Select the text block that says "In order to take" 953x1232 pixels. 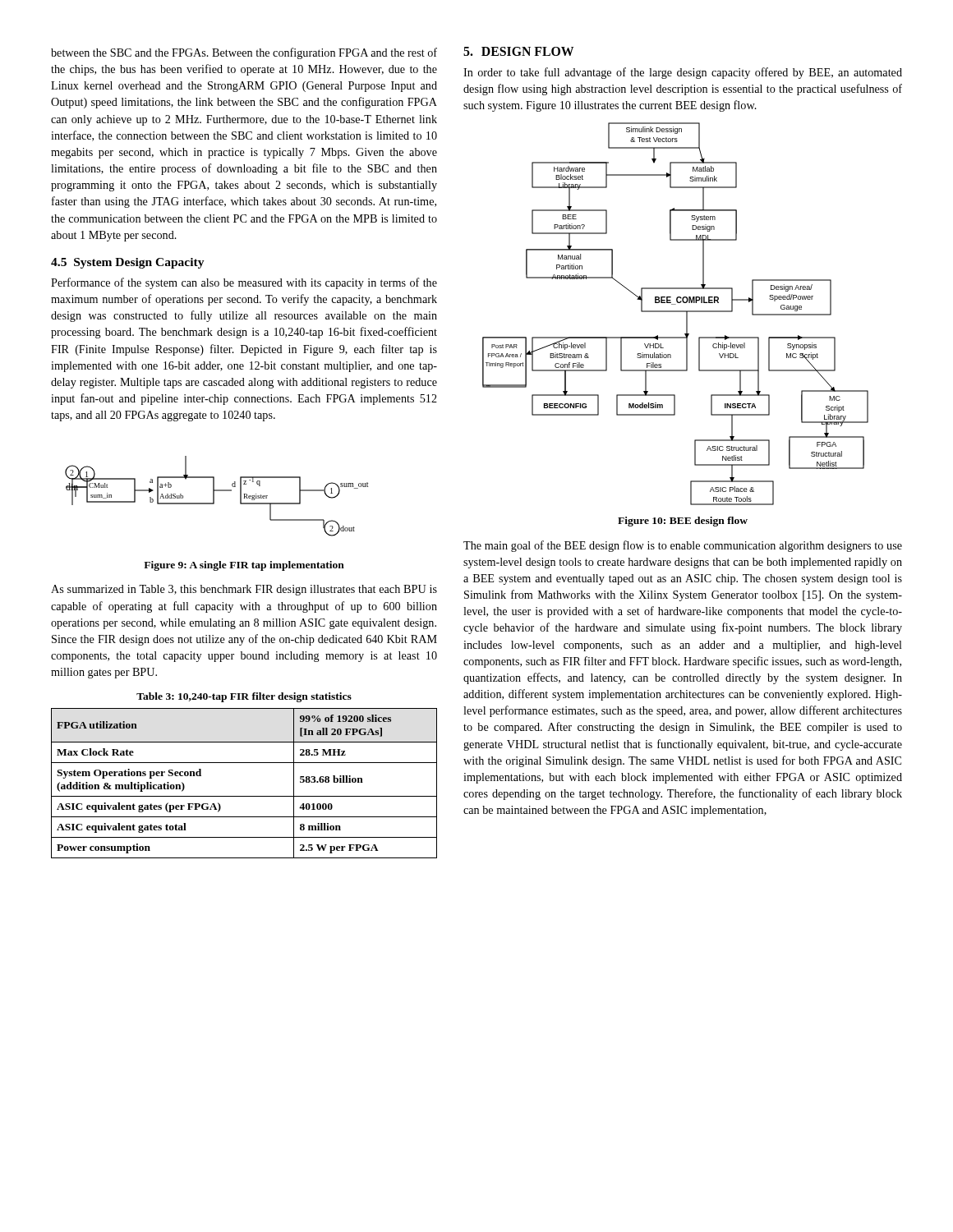coord(683,89)
